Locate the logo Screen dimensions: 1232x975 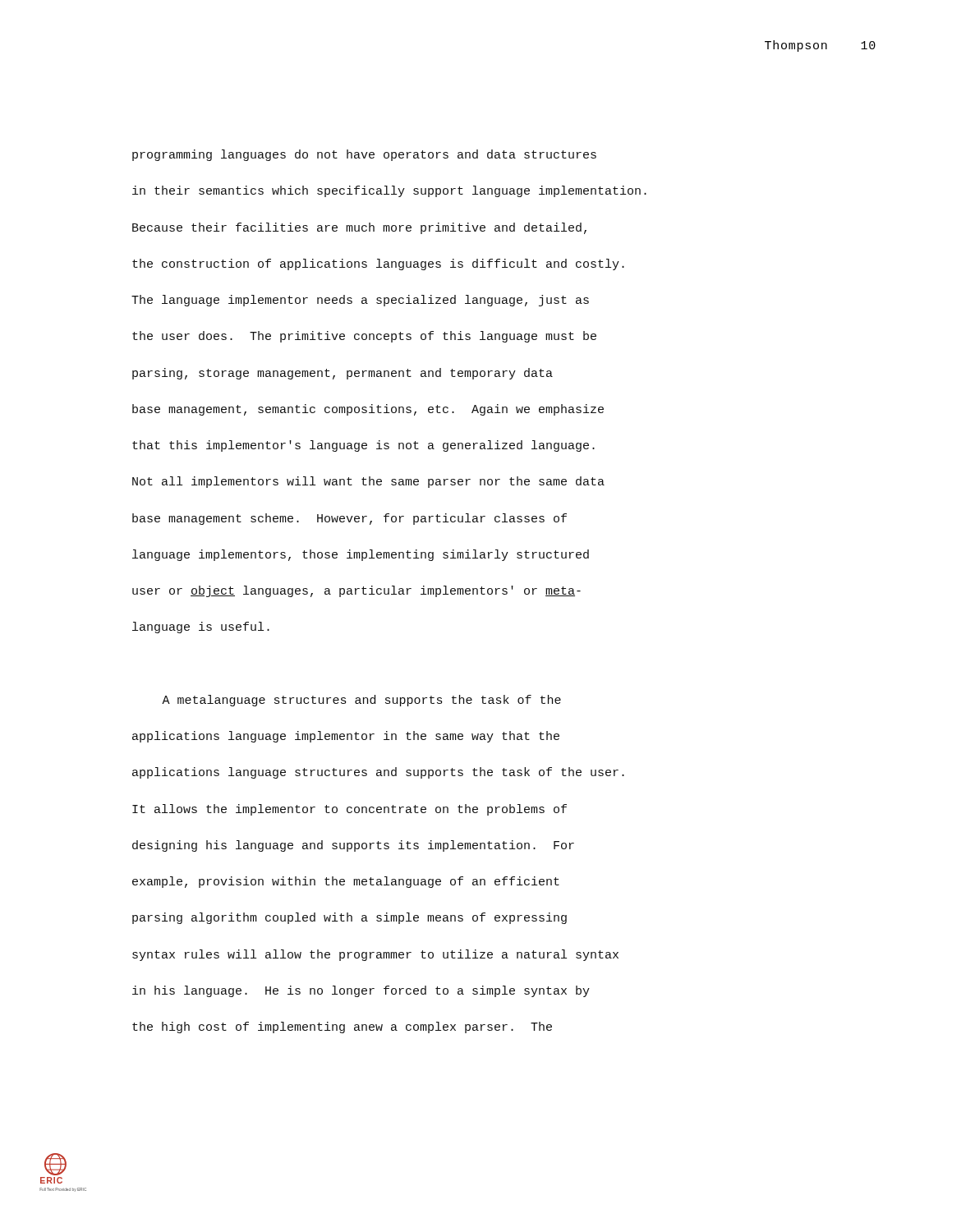(68, 1176)
